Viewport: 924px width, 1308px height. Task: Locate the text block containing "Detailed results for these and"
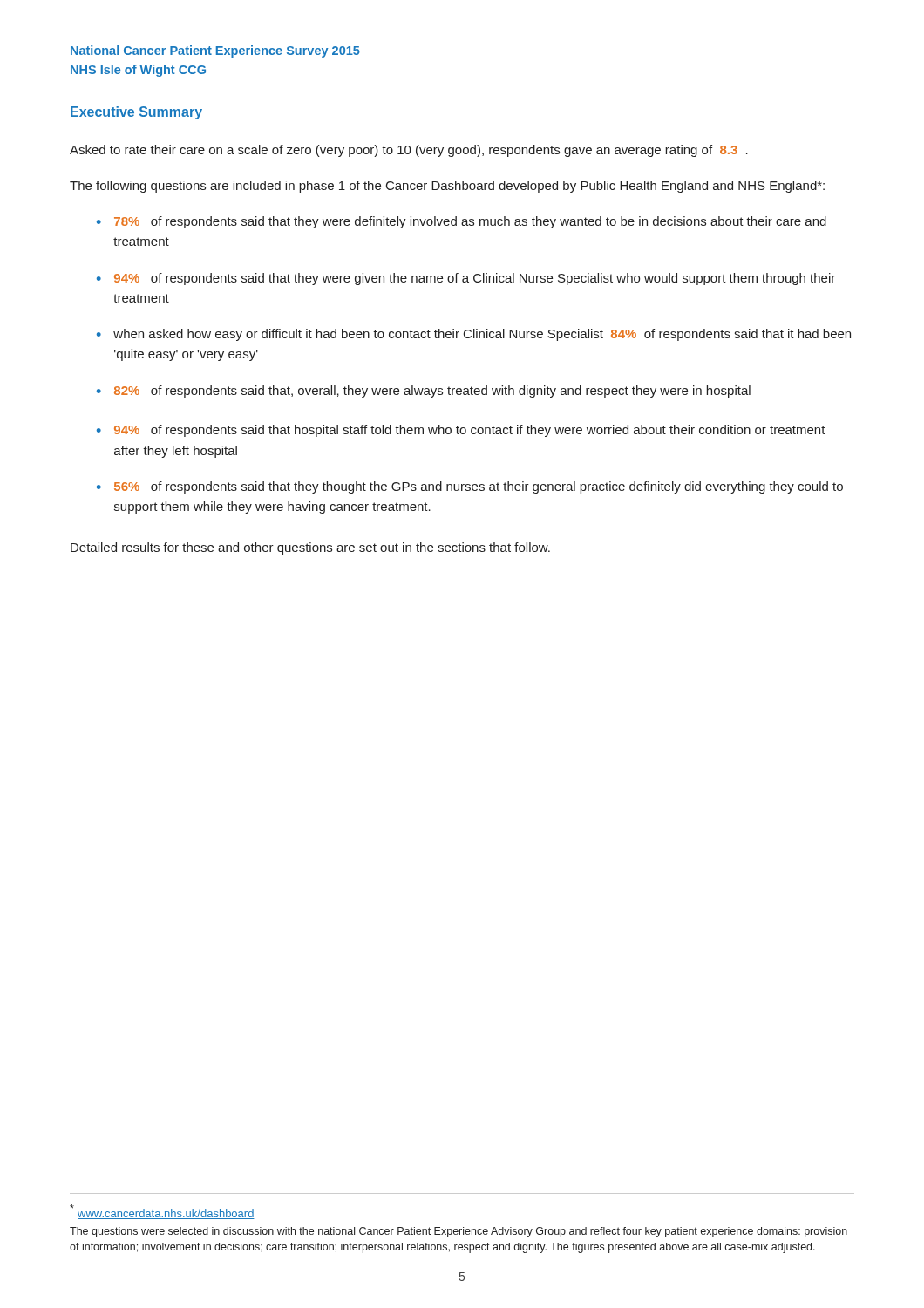pos(310,548)
